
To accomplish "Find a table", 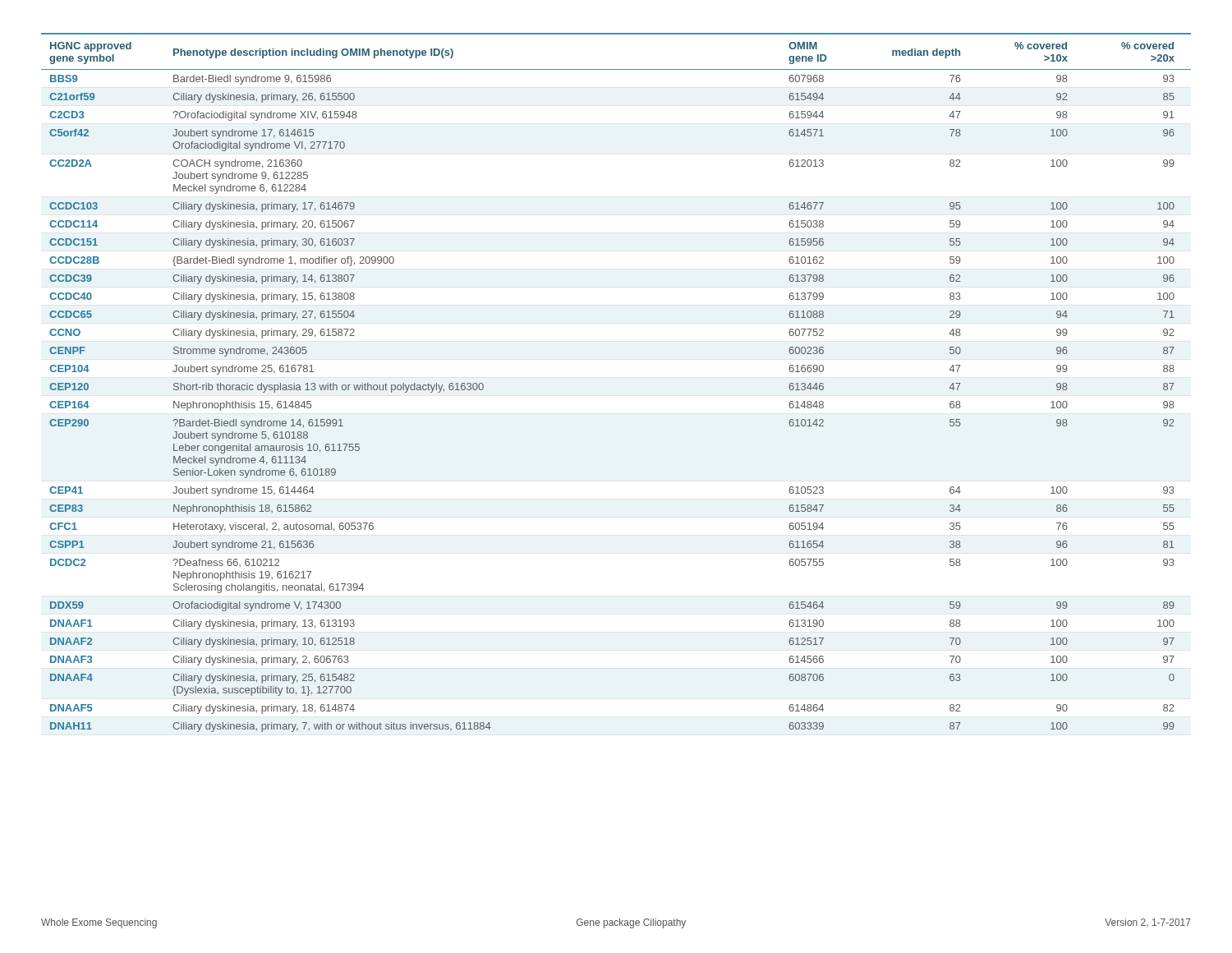I will (616, 384).
